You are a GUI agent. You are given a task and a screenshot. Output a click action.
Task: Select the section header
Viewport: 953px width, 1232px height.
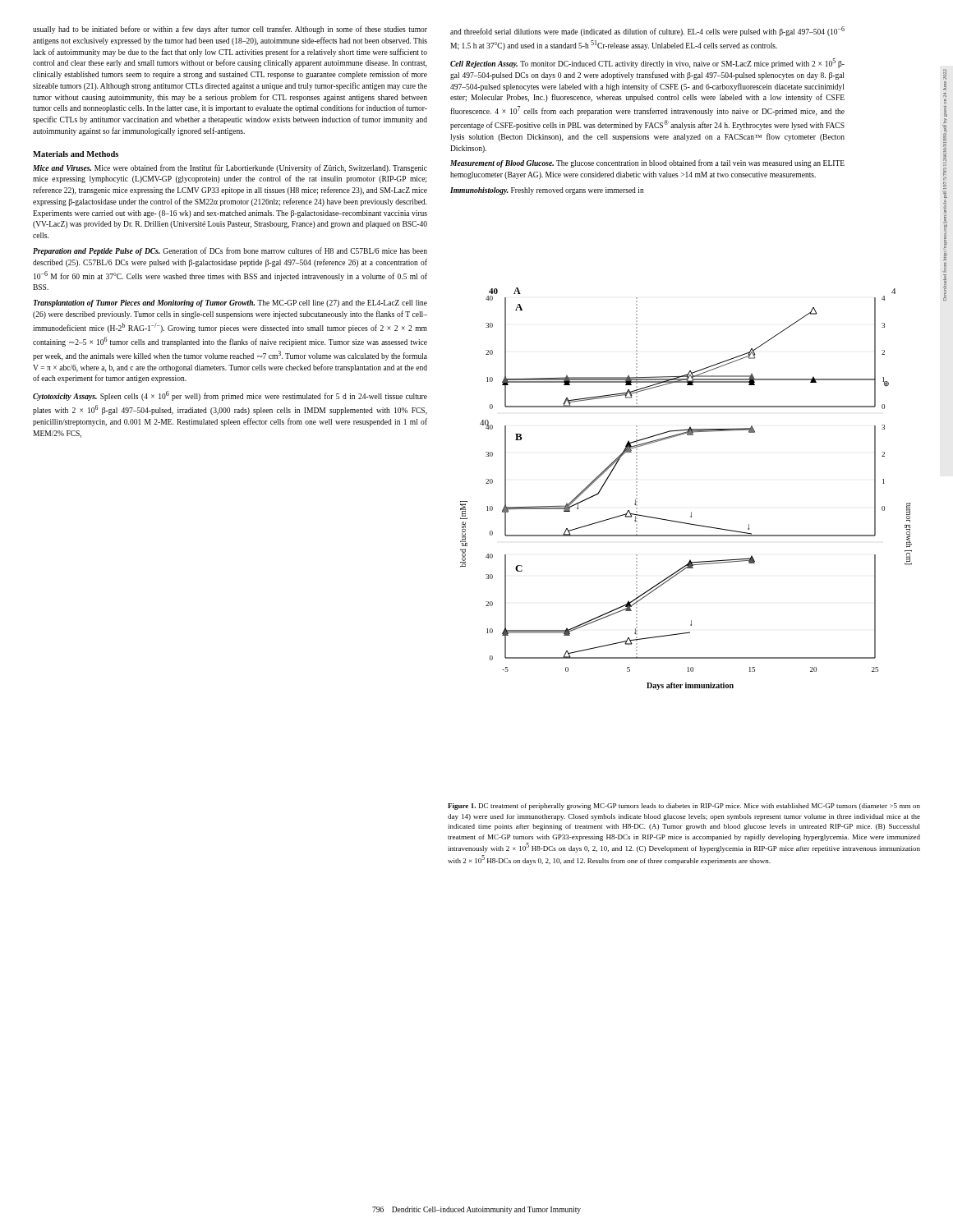76,154
